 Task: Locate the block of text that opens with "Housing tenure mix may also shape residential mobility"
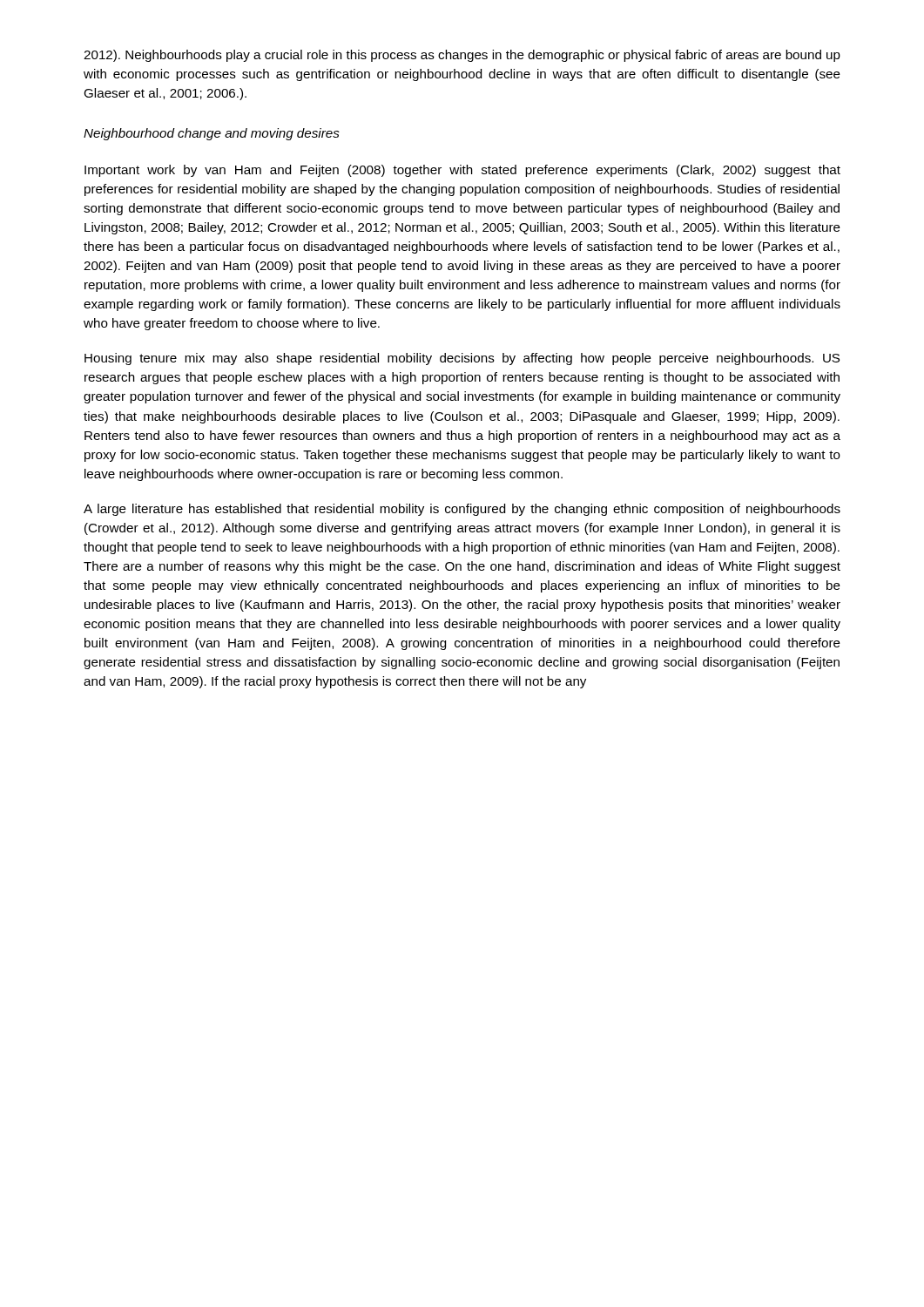[462, 416]
